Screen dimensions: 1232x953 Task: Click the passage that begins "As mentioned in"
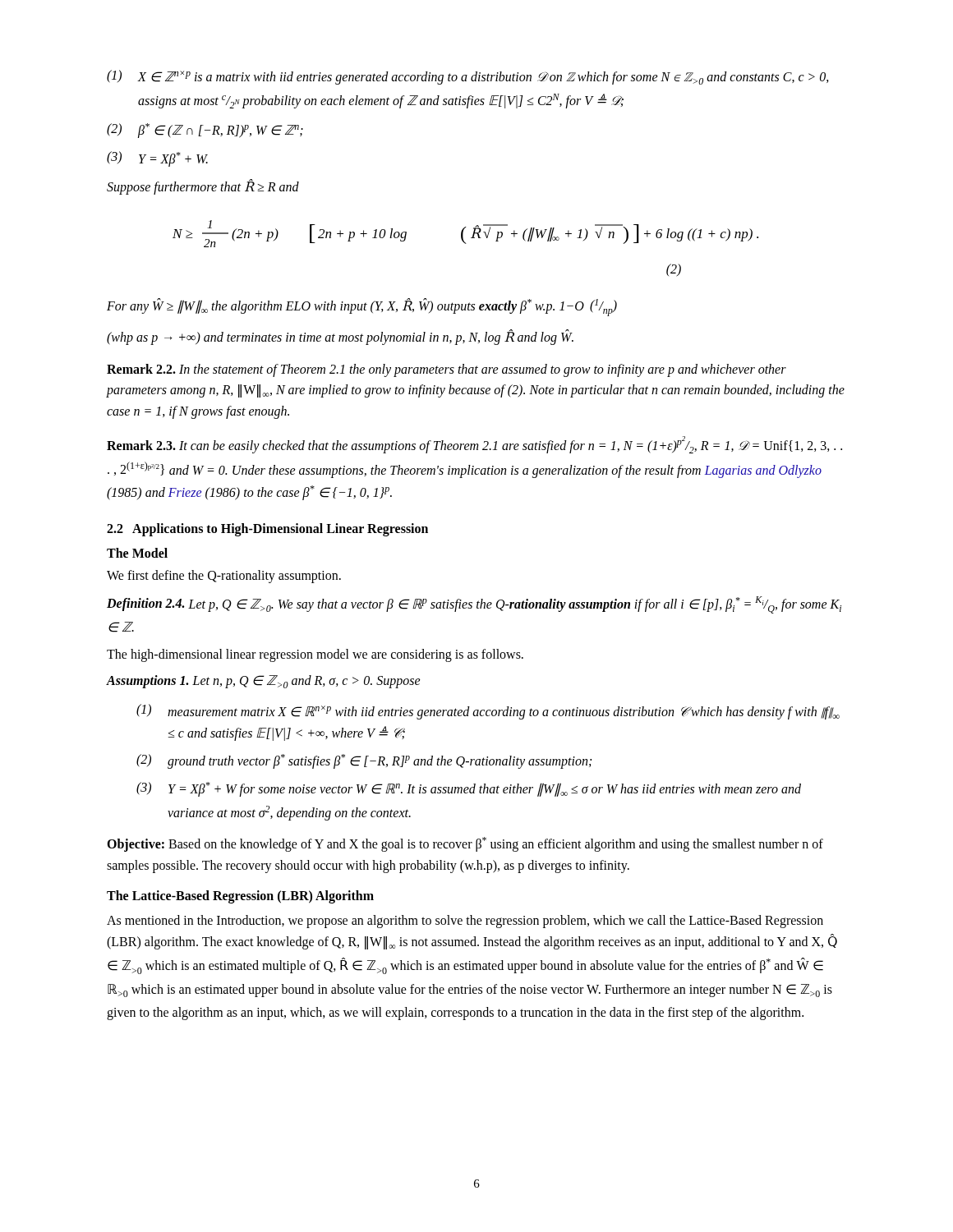pyautogui.click(x=472, y=967)
